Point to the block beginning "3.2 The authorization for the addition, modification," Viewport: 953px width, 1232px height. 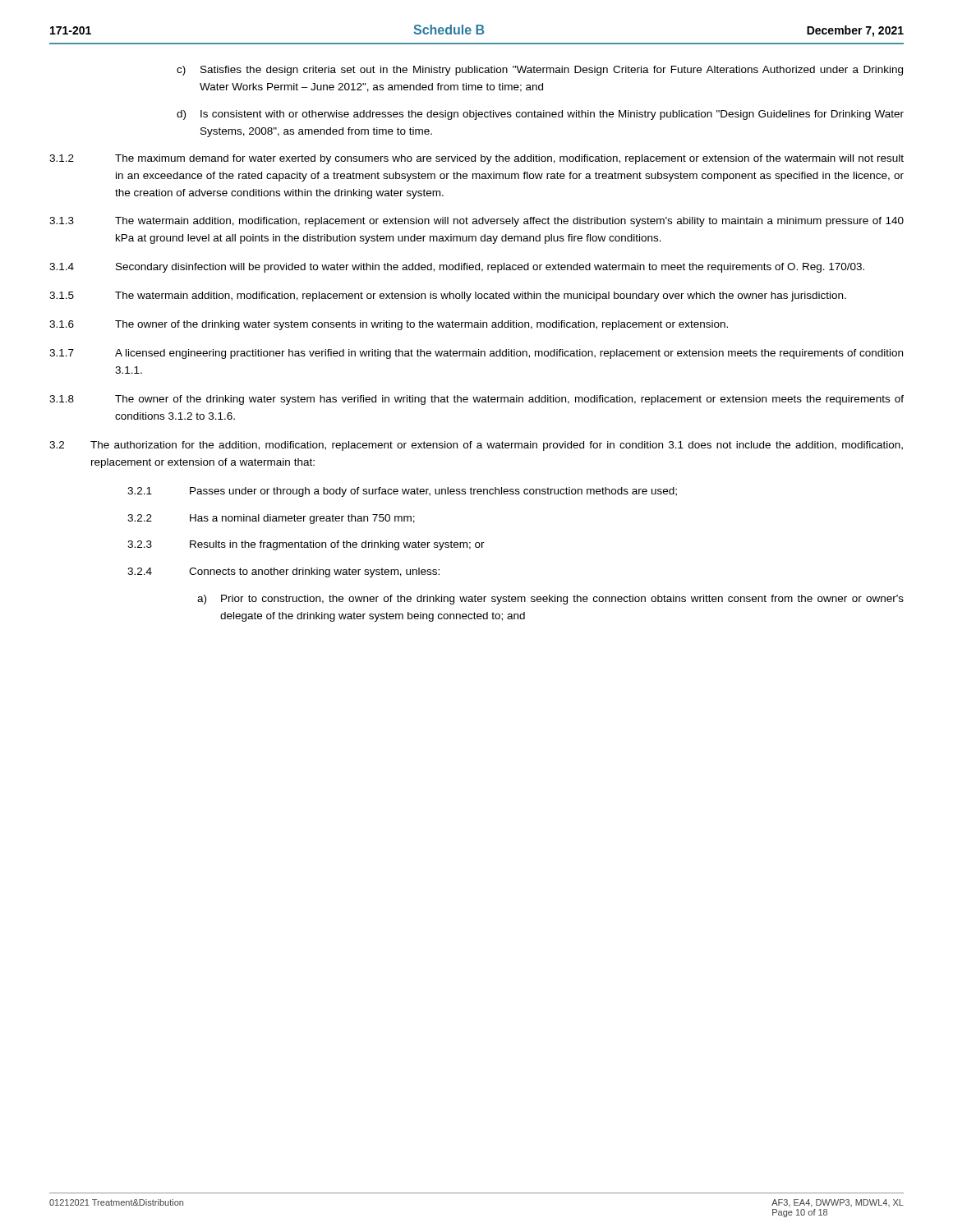[x=476, y=454]
